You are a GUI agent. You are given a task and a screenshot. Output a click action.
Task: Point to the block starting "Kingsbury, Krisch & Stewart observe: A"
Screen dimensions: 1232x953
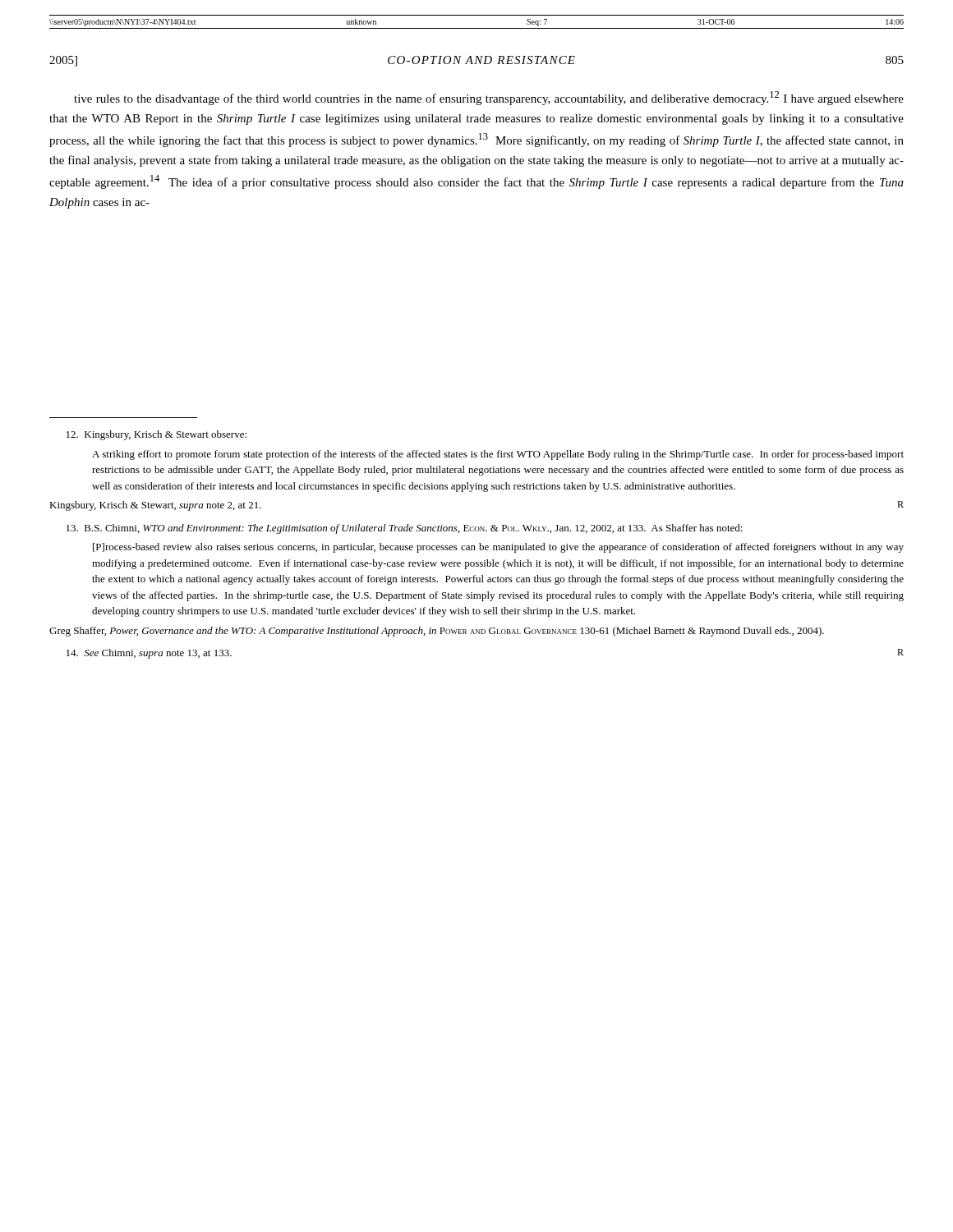point(476,470)
